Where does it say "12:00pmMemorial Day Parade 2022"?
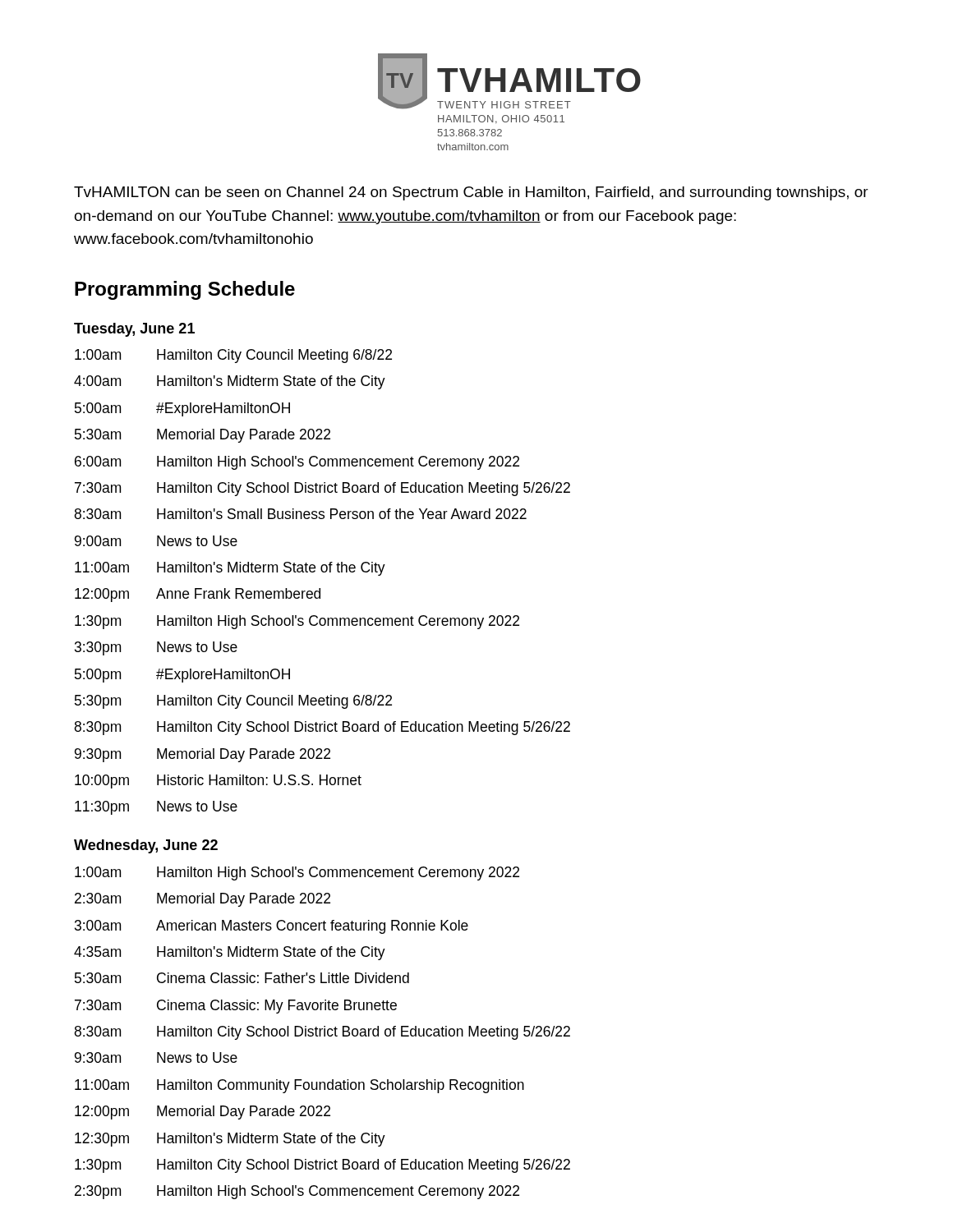The image size is (953, 1232). click(x=203, y=1112)
